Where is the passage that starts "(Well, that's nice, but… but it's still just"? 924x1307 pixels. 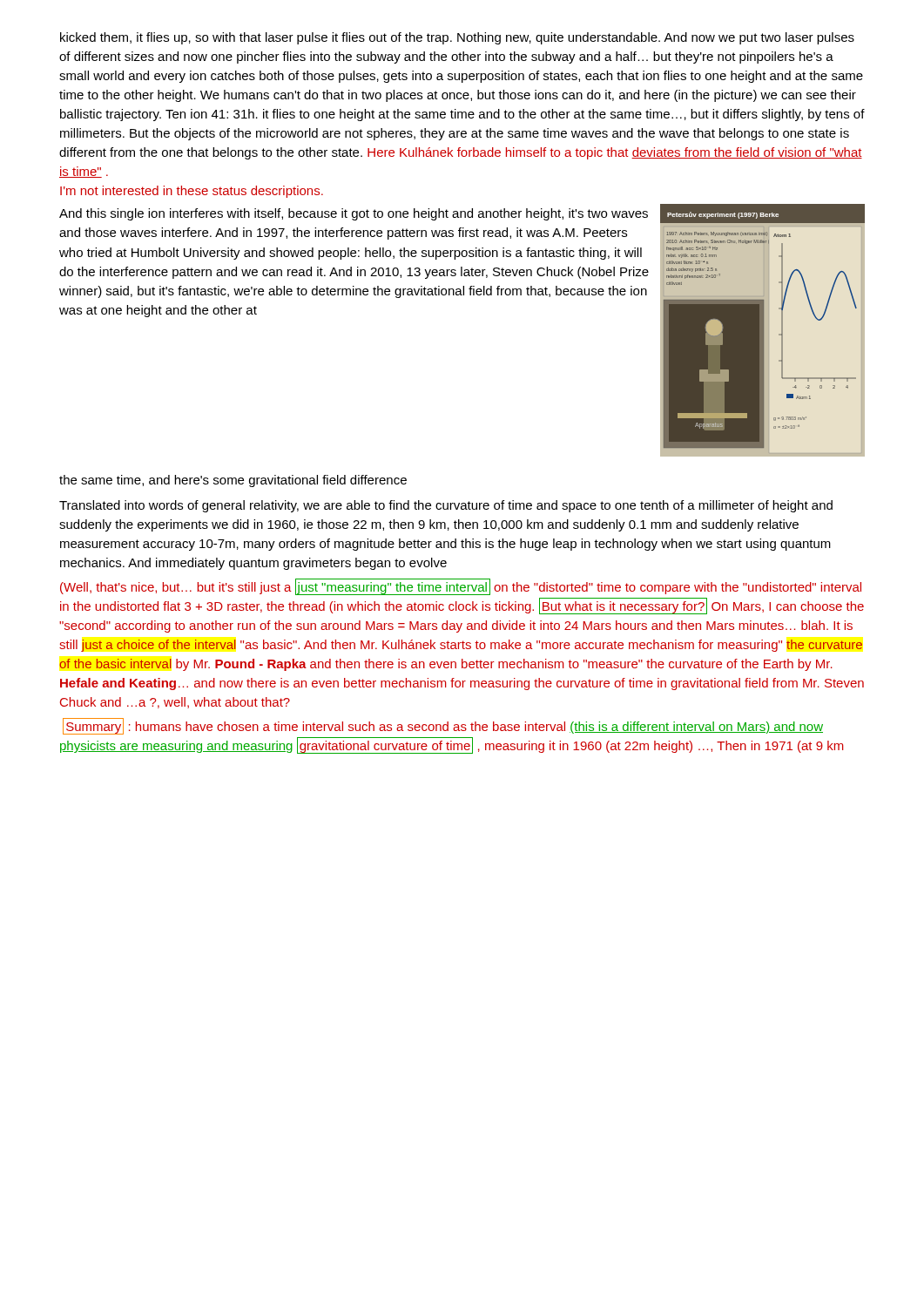(x=462, y=644)
